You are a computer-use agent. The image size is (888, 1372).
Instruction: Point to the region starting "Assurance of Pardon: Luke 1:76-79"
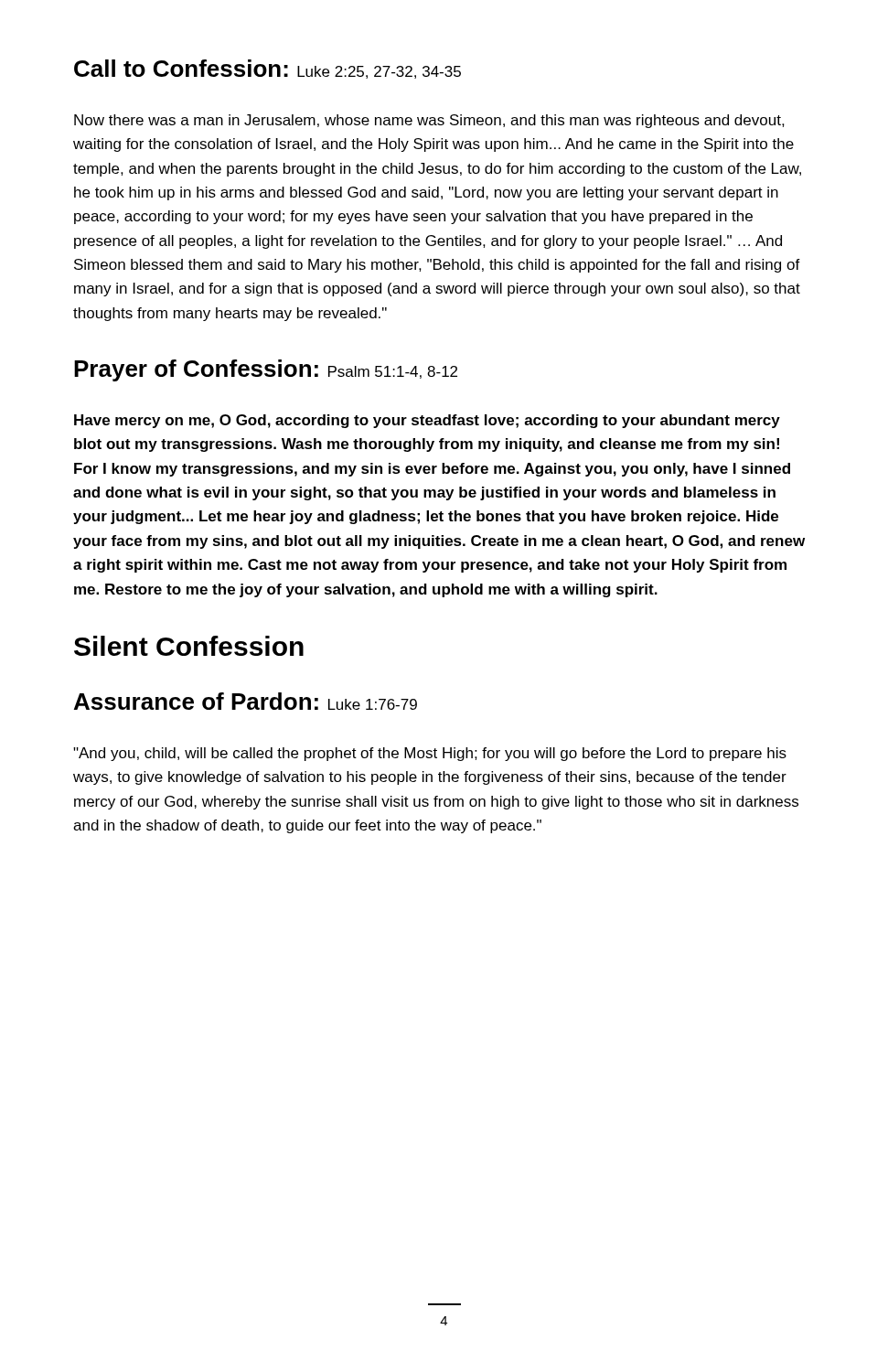[x=245, y=701]
